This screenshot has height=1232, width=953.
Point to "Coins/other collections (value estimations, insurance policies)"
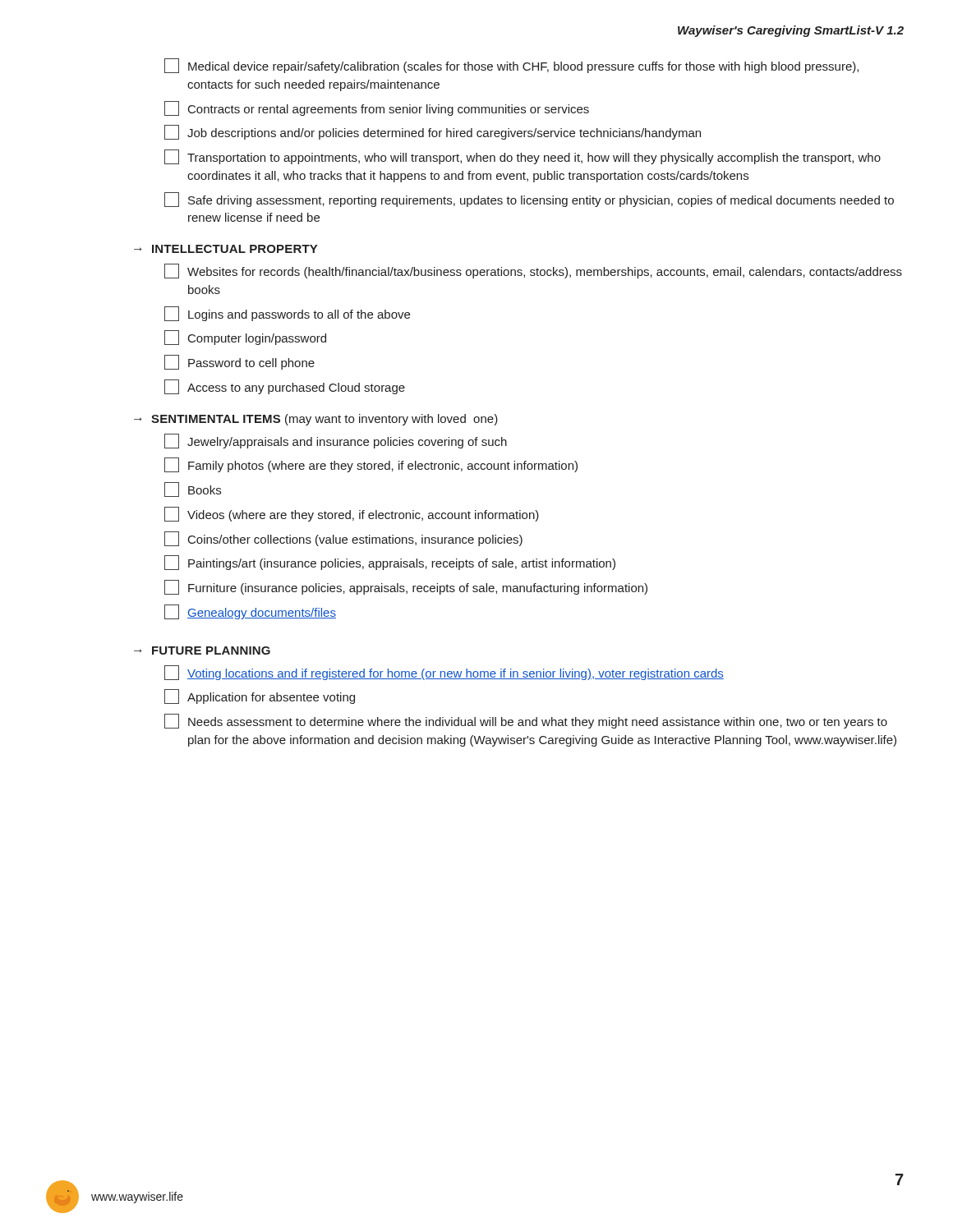click(344, 539)
